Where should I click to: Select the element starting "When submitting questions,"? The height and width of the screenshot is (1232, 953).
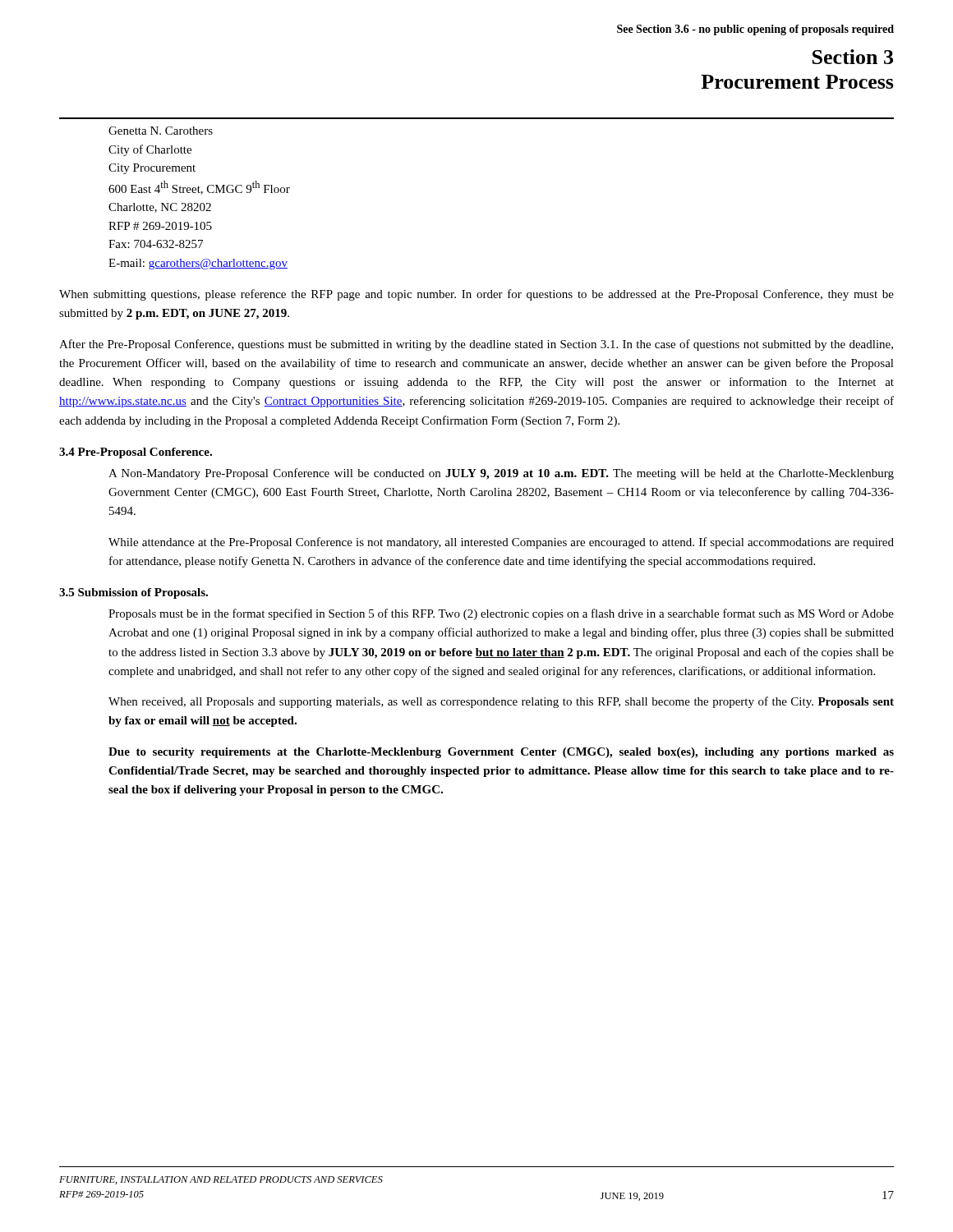(x=476, y=304)
